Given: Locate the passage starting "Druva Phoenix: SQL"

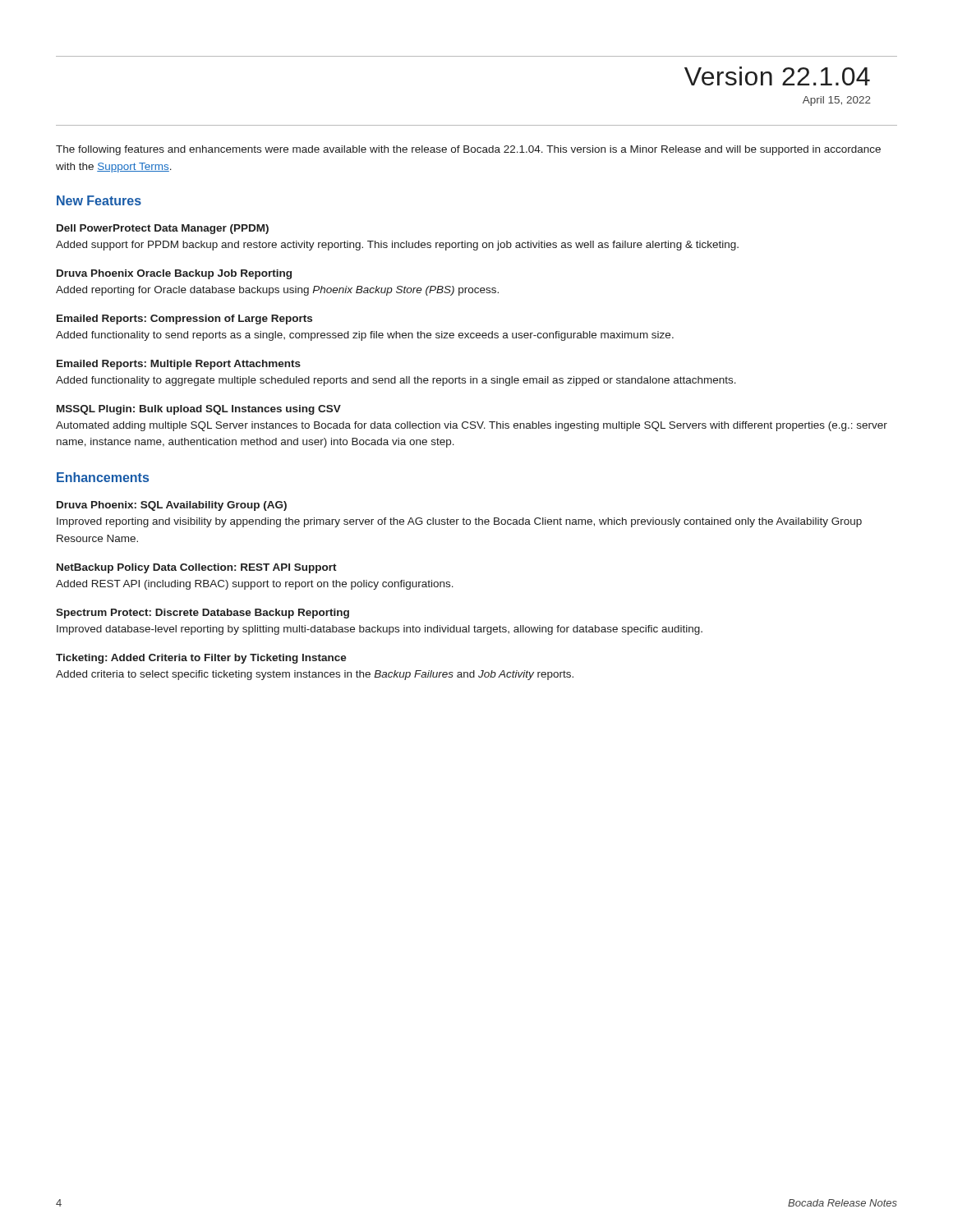Looking at the screenshot, I should [x=476, y=523].
